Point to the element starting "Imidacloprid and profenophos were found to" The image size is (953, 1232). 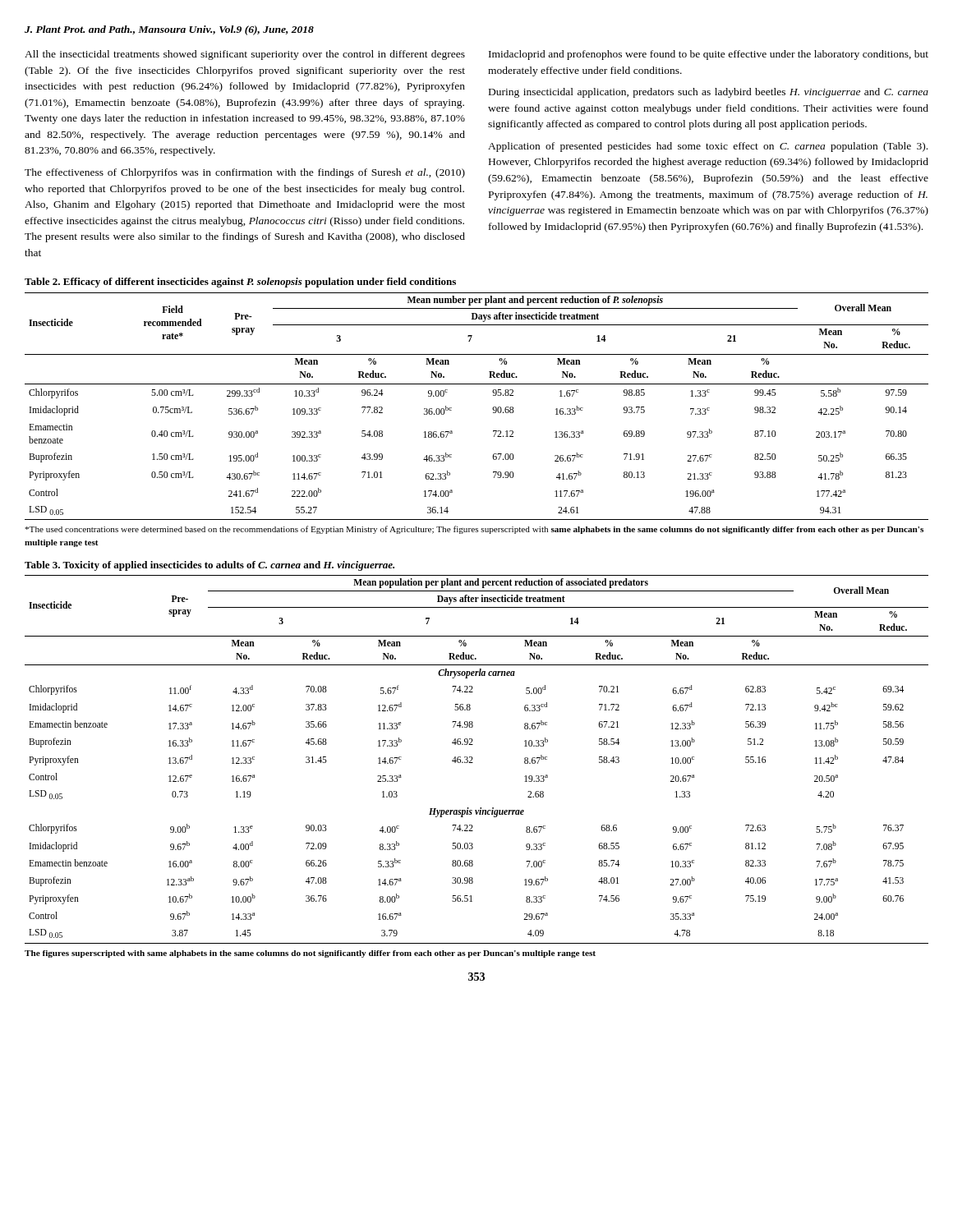(708, 140)
